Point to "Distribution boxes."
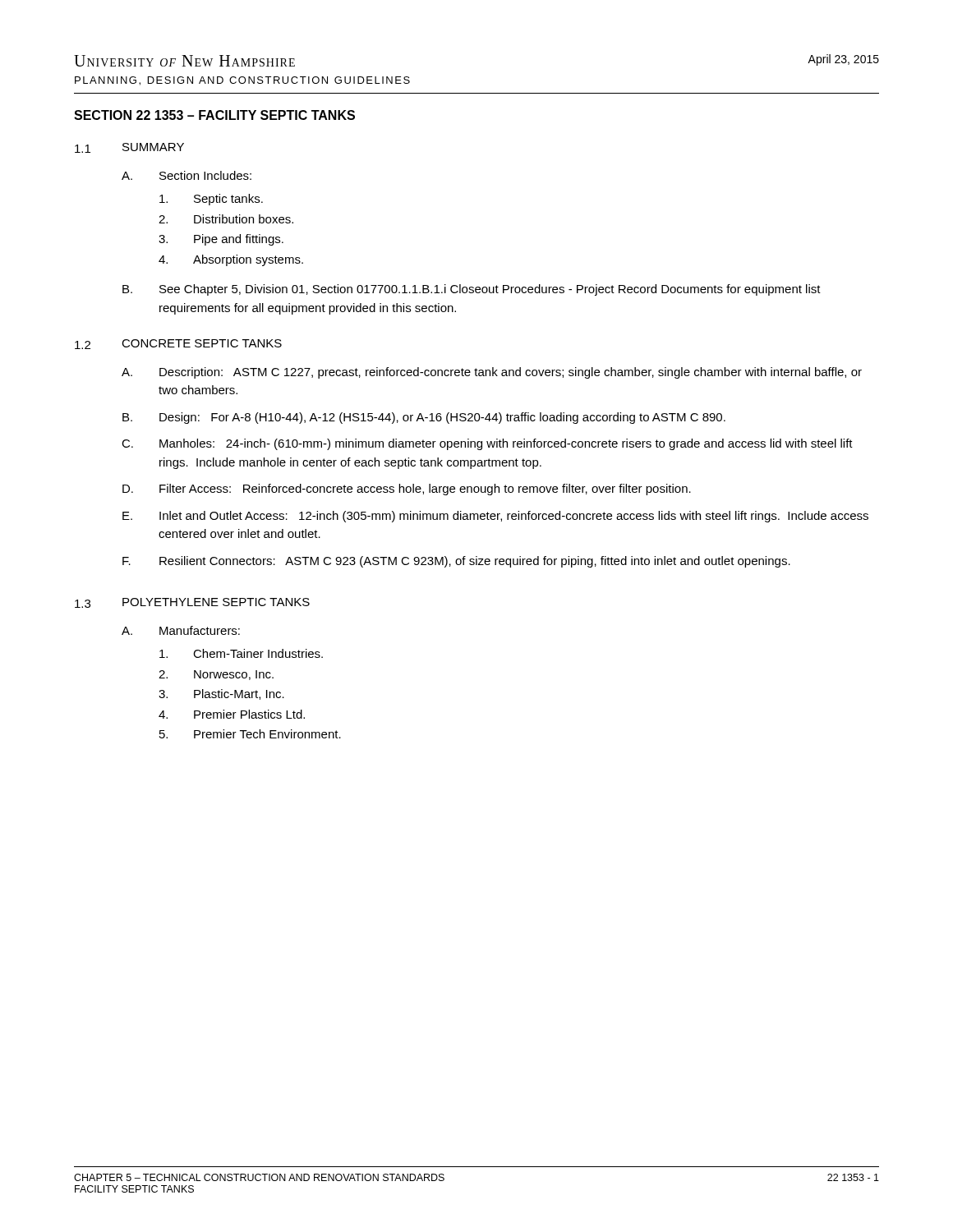Viewport: 953px width, 1232px height. pyautogui.click(x=244, y=219)
